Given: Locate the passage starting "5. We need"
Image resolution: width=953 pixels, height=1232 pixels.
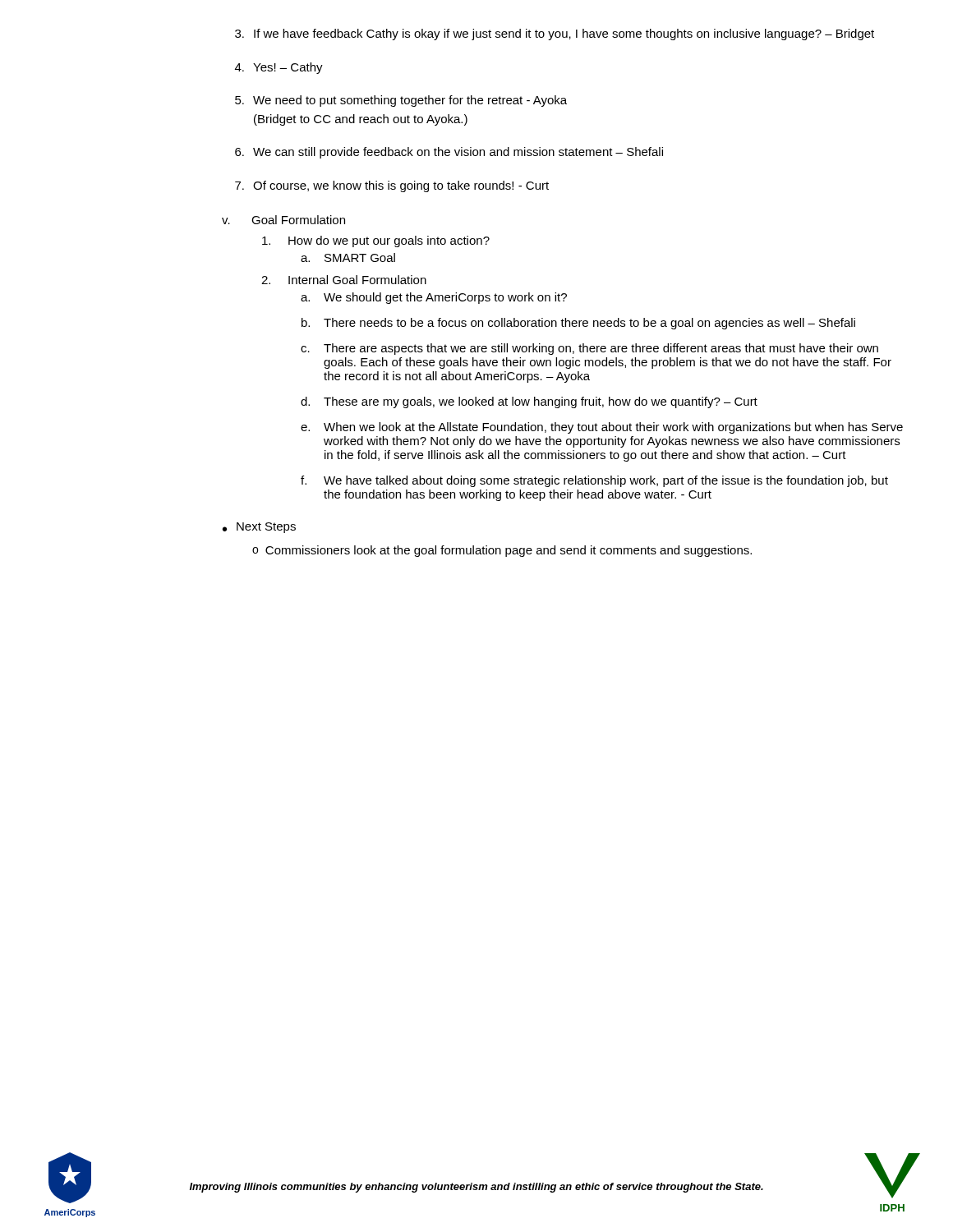Looking at the screenshot, I should (x=394, y=110).
